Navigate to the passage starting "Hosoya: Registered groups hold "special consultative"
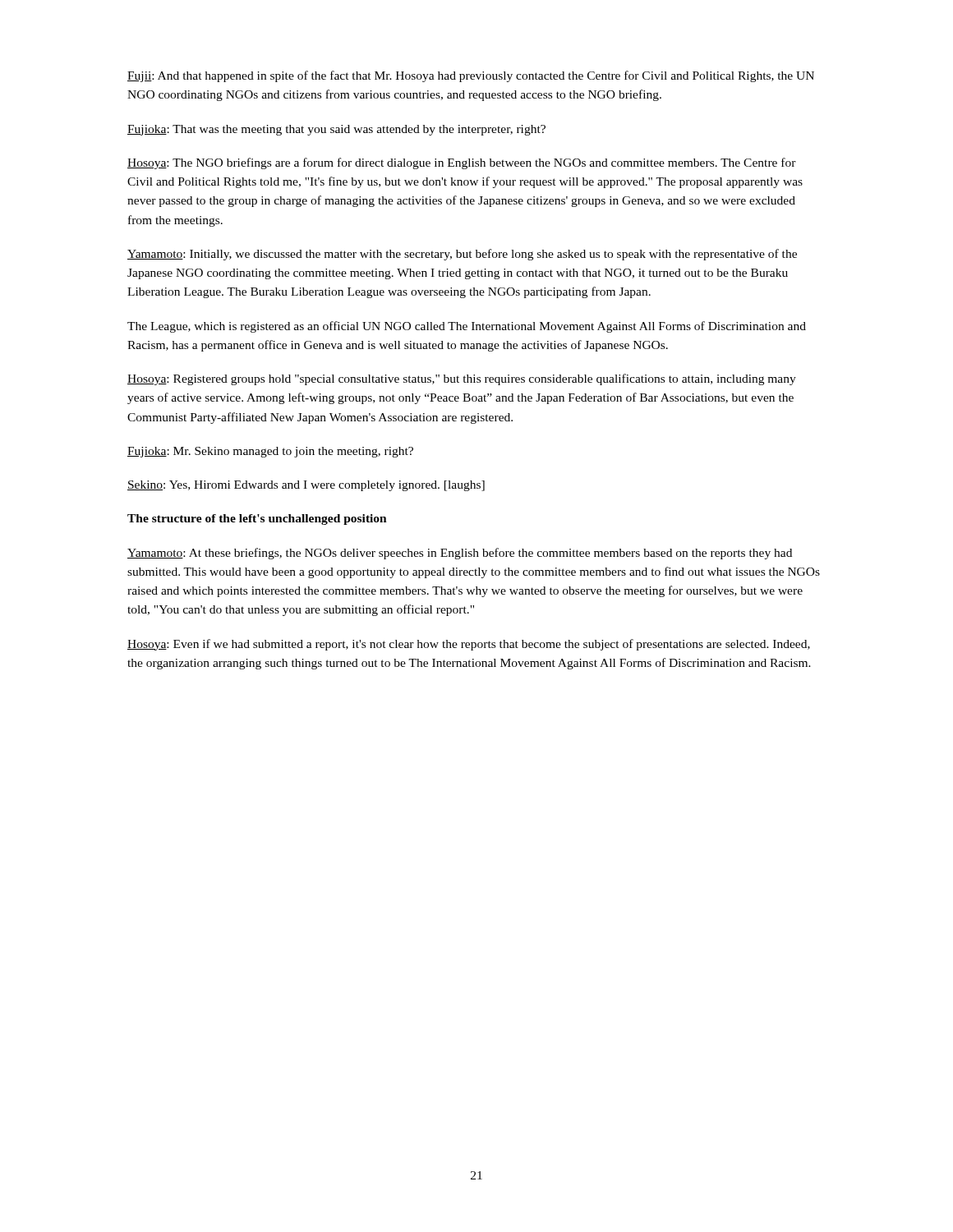The image size is (953, 1232). 462,397
